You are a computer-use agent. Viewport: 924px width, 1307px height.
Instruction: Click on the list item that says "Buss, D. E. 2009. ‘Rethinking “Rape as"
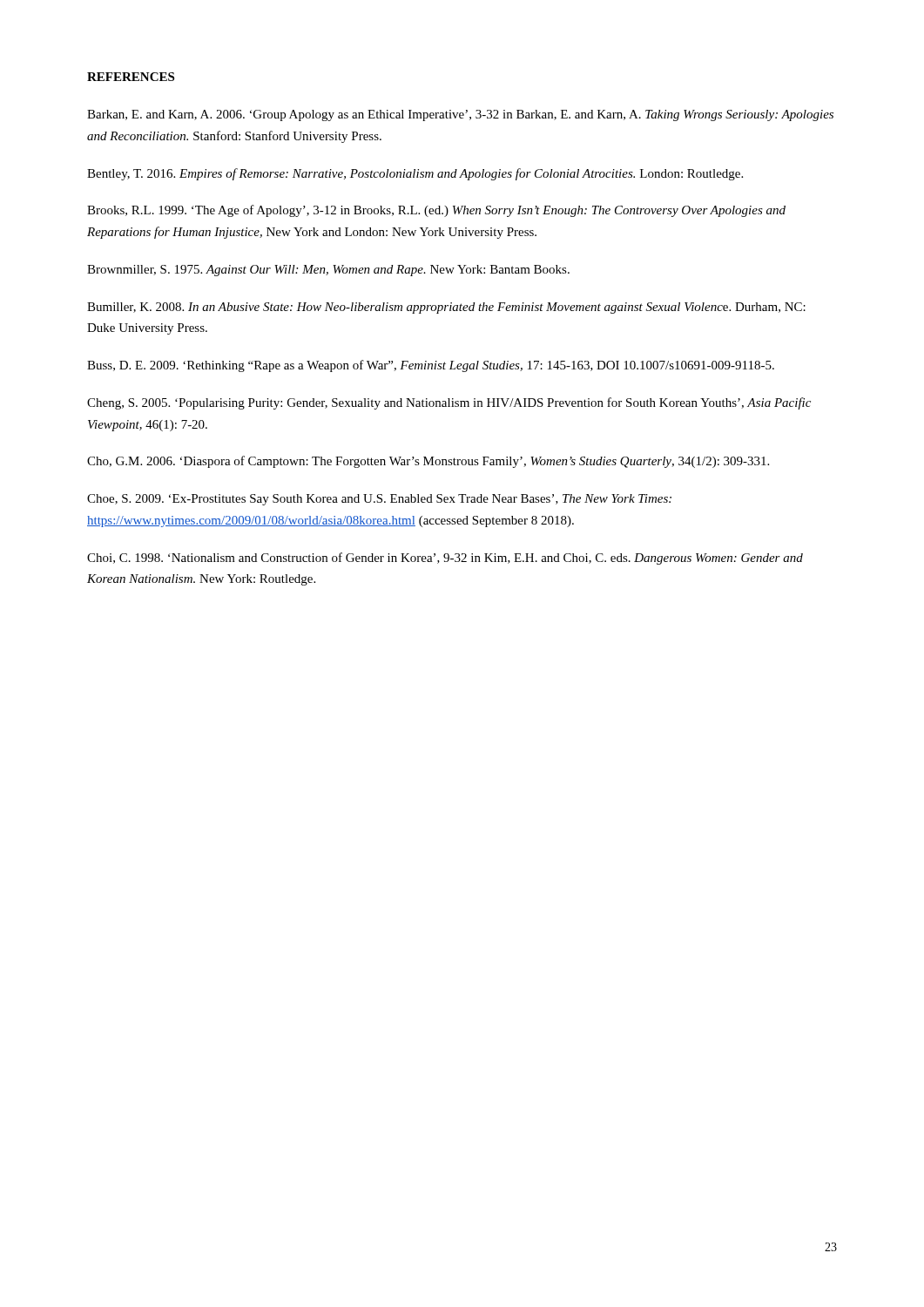(x=431, y=365)
